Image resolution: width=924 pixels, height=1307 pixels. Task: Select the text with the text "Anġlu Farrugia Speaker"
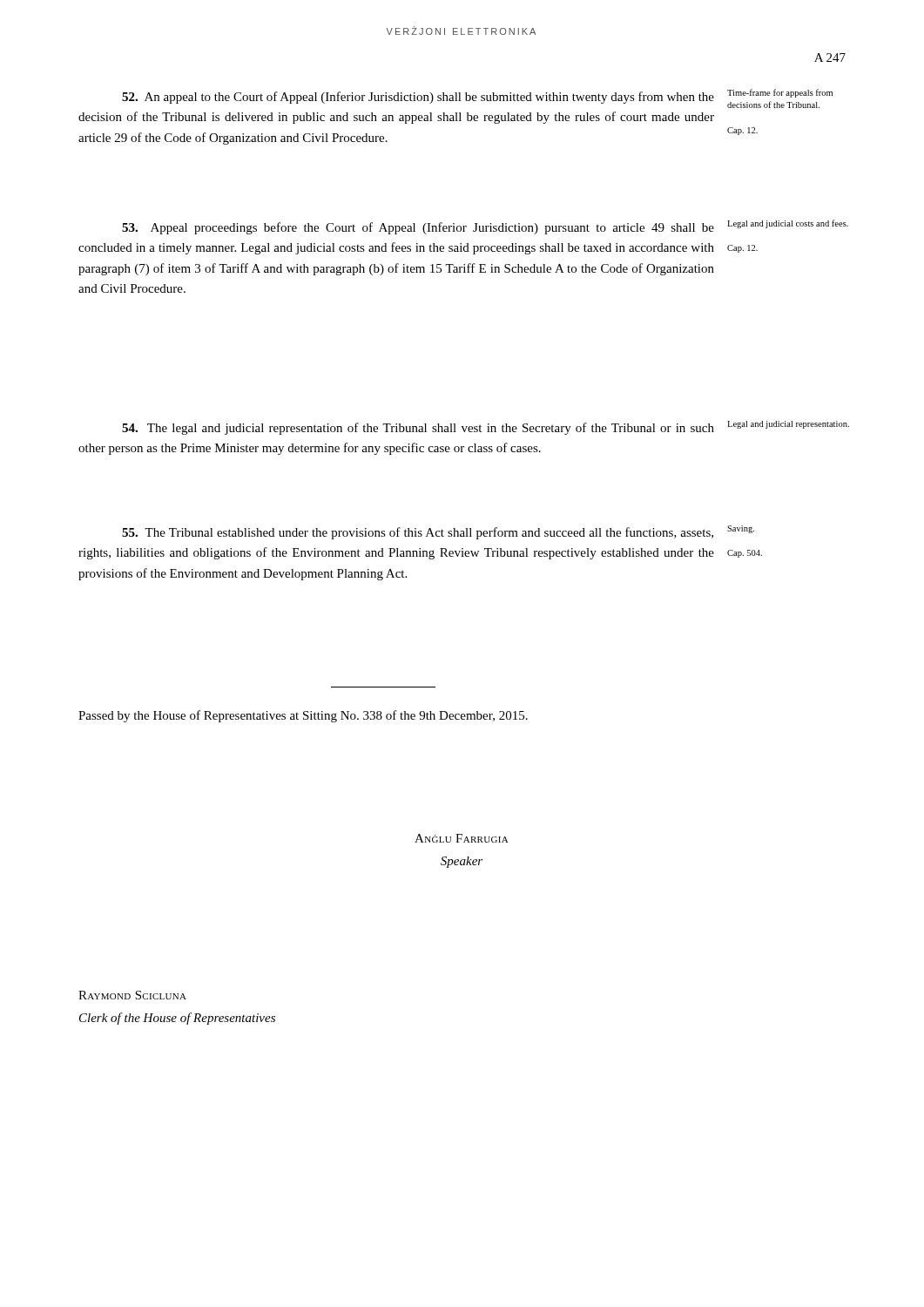click(x=462, y=849)
